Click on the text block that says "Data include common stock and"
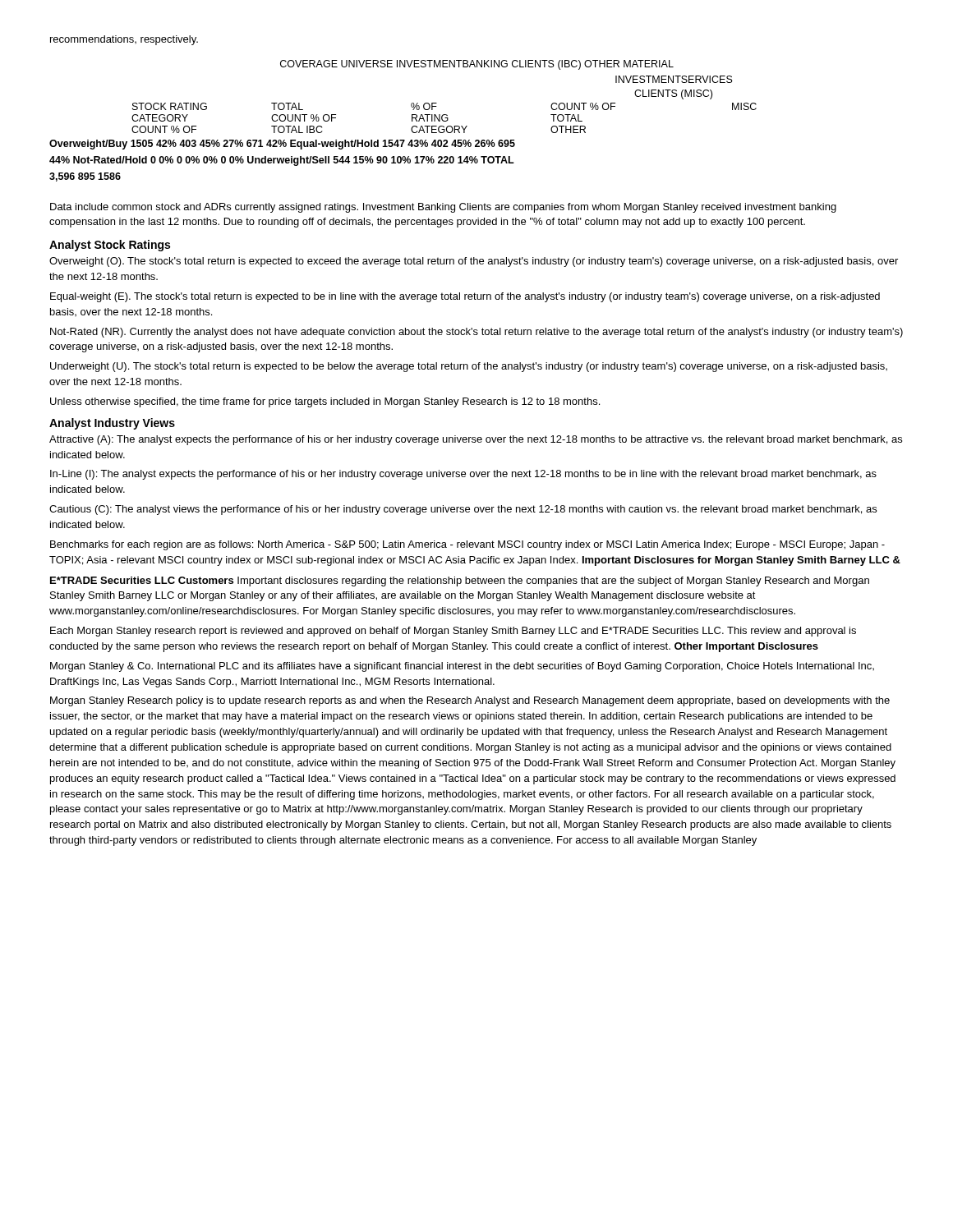The width and height of the screenshot is (953, 1232). pos(443,214)
